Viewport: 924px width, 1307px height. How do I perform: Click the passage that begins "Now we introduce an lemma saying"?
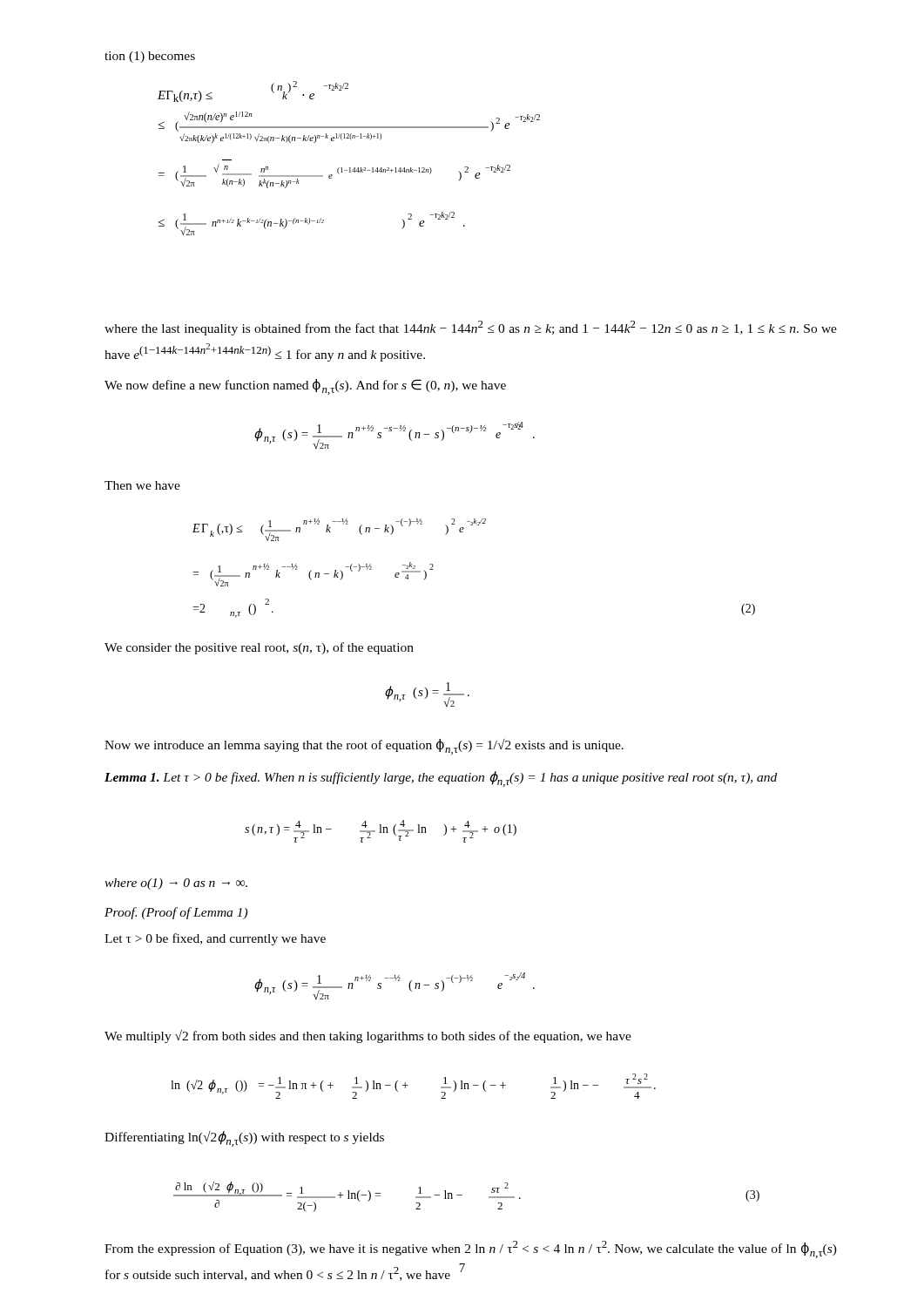click(364, 746)
